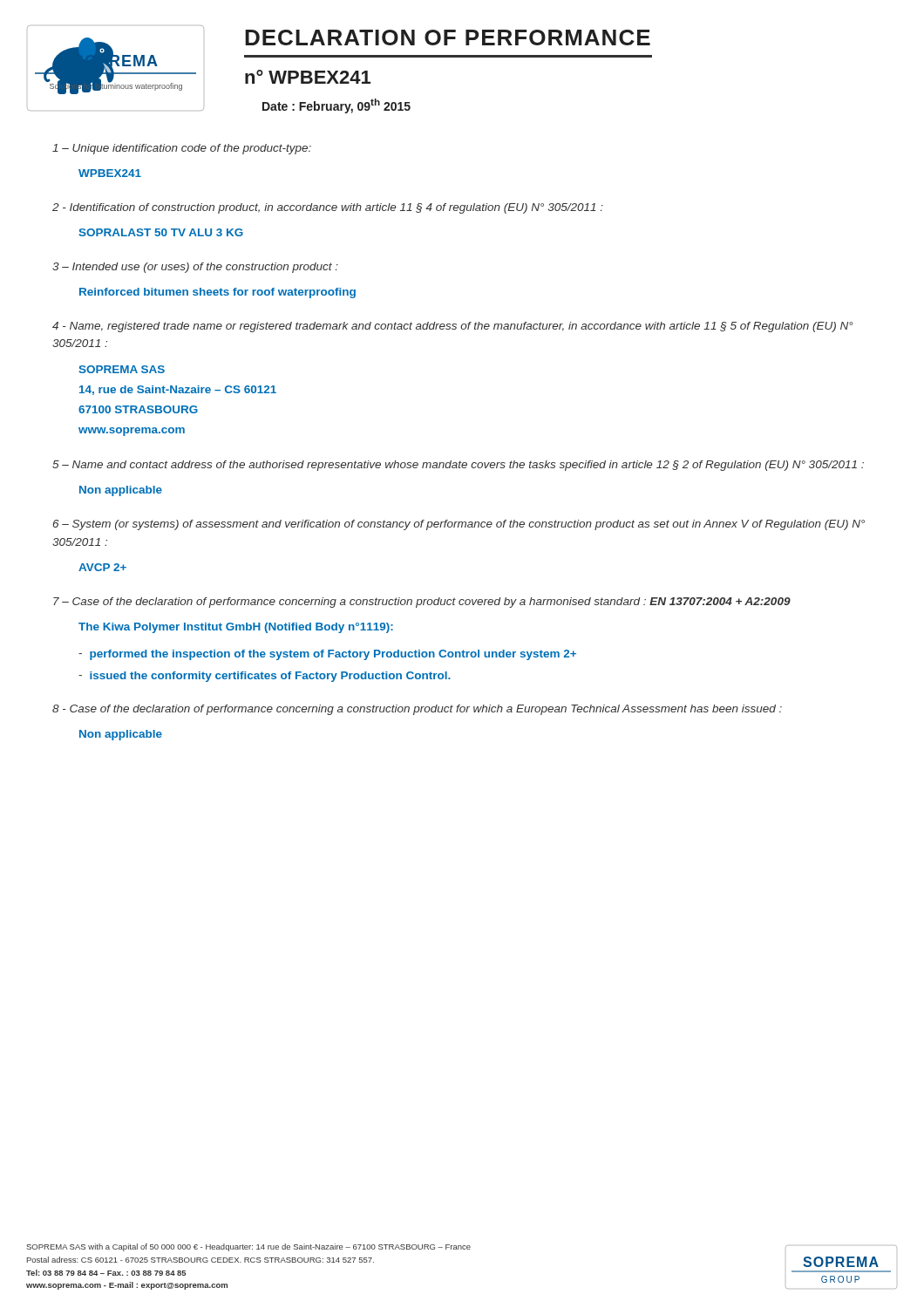Point to the text starting "Reinforced bitumen sheets for"
The height and width of the screenshot is (1308, 924).
click(x=217, y=291)
